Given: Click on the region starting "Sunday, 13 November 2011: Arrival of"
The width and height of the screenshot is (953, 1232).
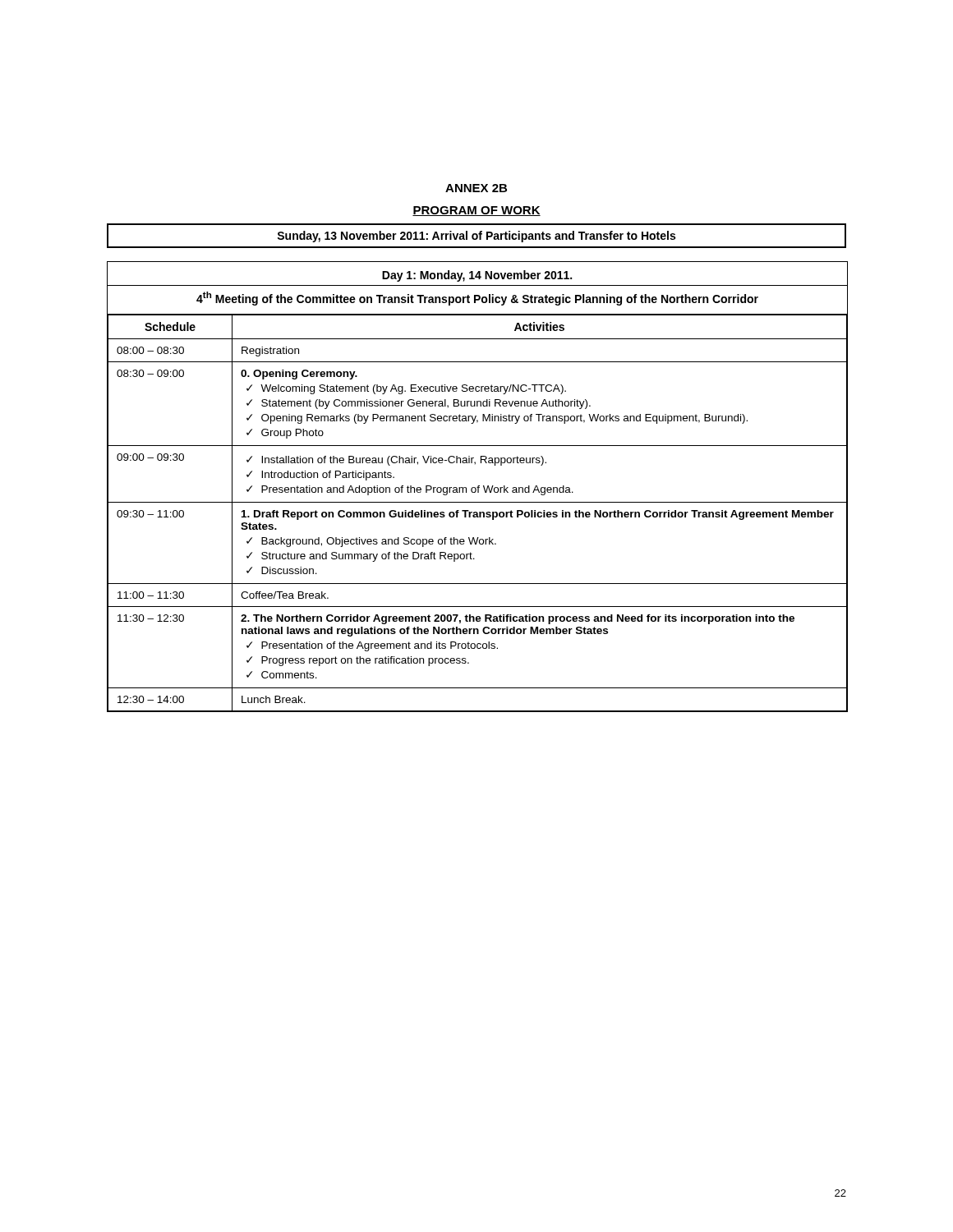Looking at the screenshot, I should (x=476, y=236).
